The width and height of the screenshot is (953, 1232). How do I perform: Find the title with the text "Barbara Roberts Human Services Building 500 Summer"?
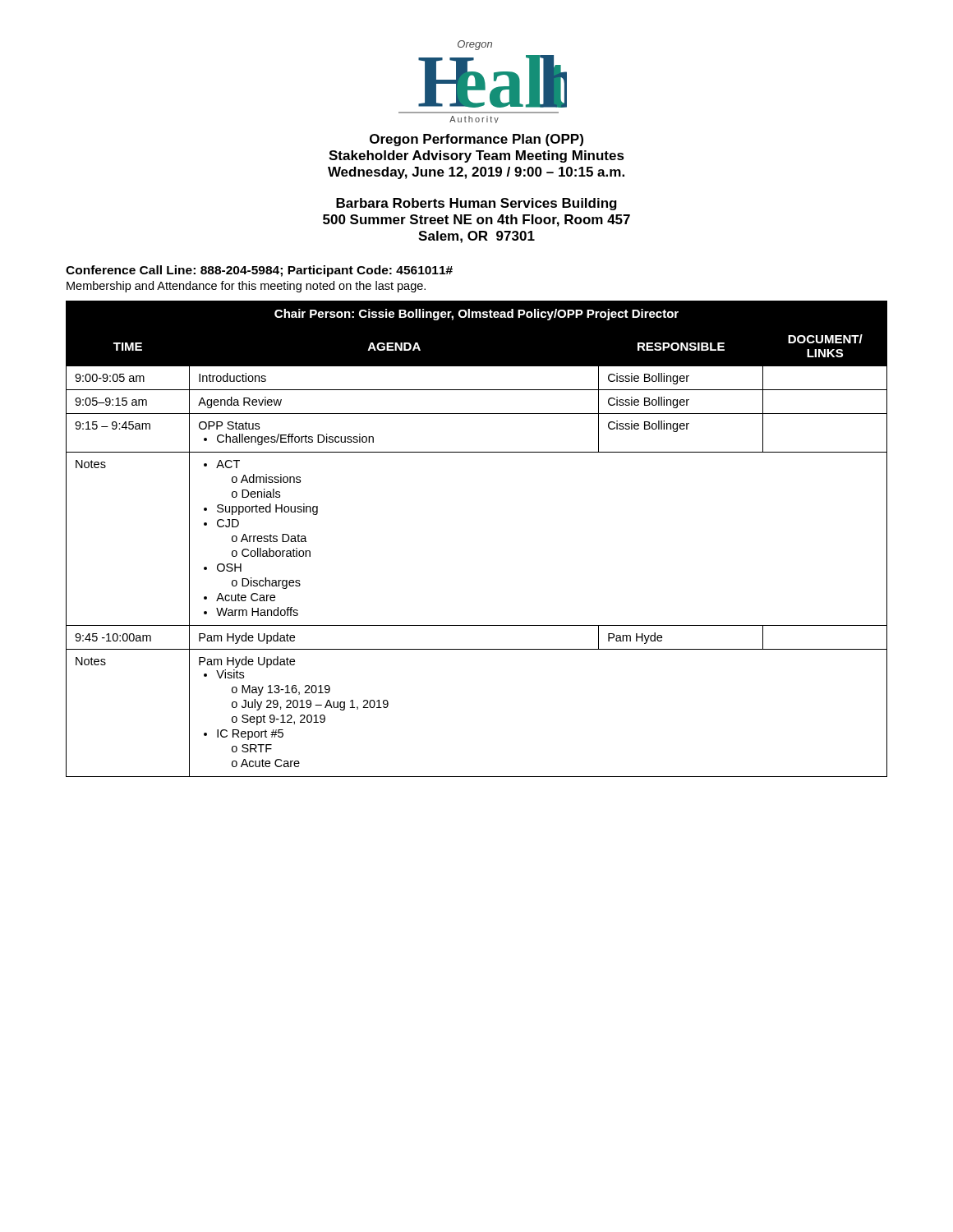click(476, 220)
